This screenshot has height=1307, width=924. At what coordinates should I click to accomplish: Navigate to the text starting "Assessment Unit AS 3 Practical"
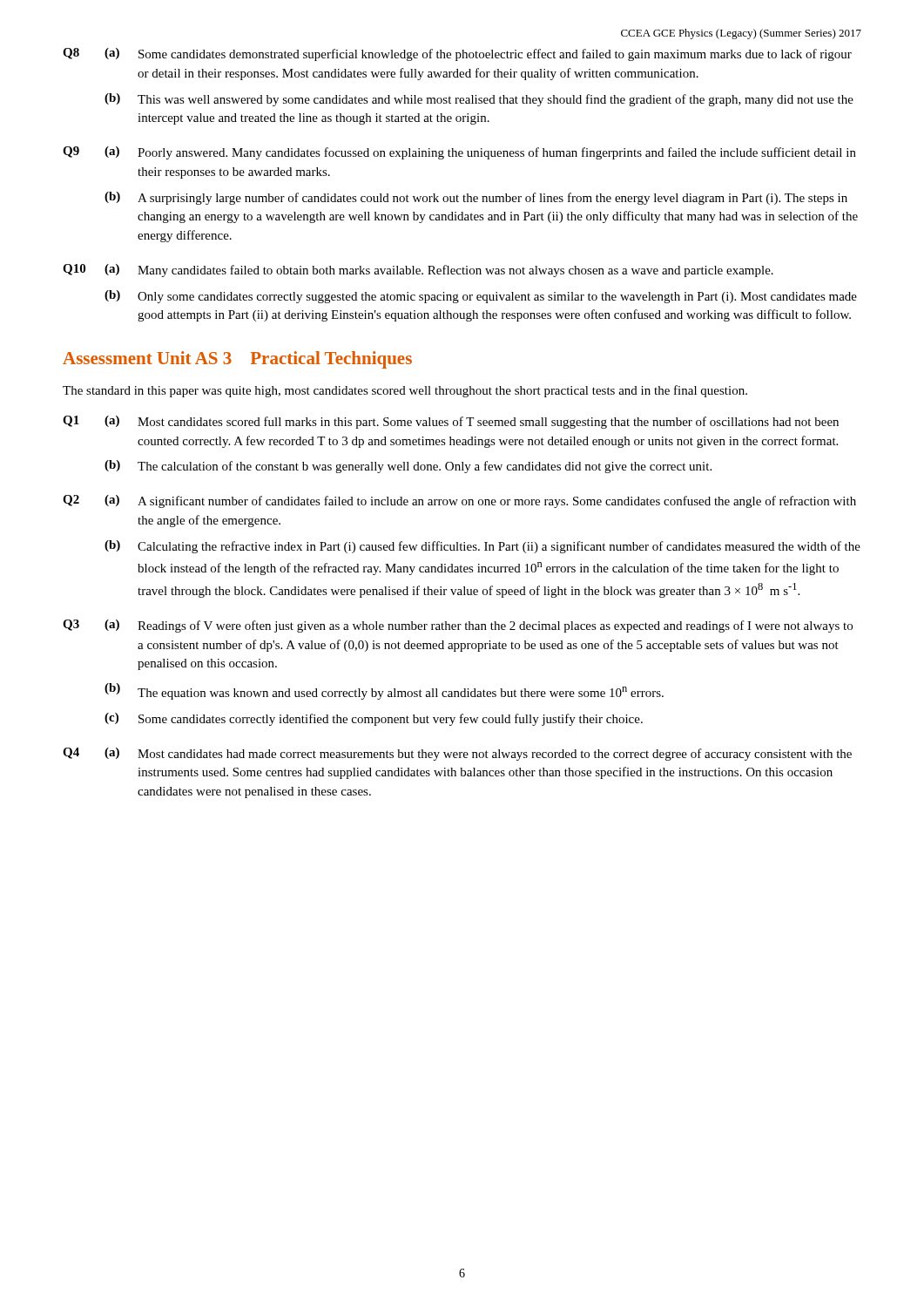coord(237,358)
